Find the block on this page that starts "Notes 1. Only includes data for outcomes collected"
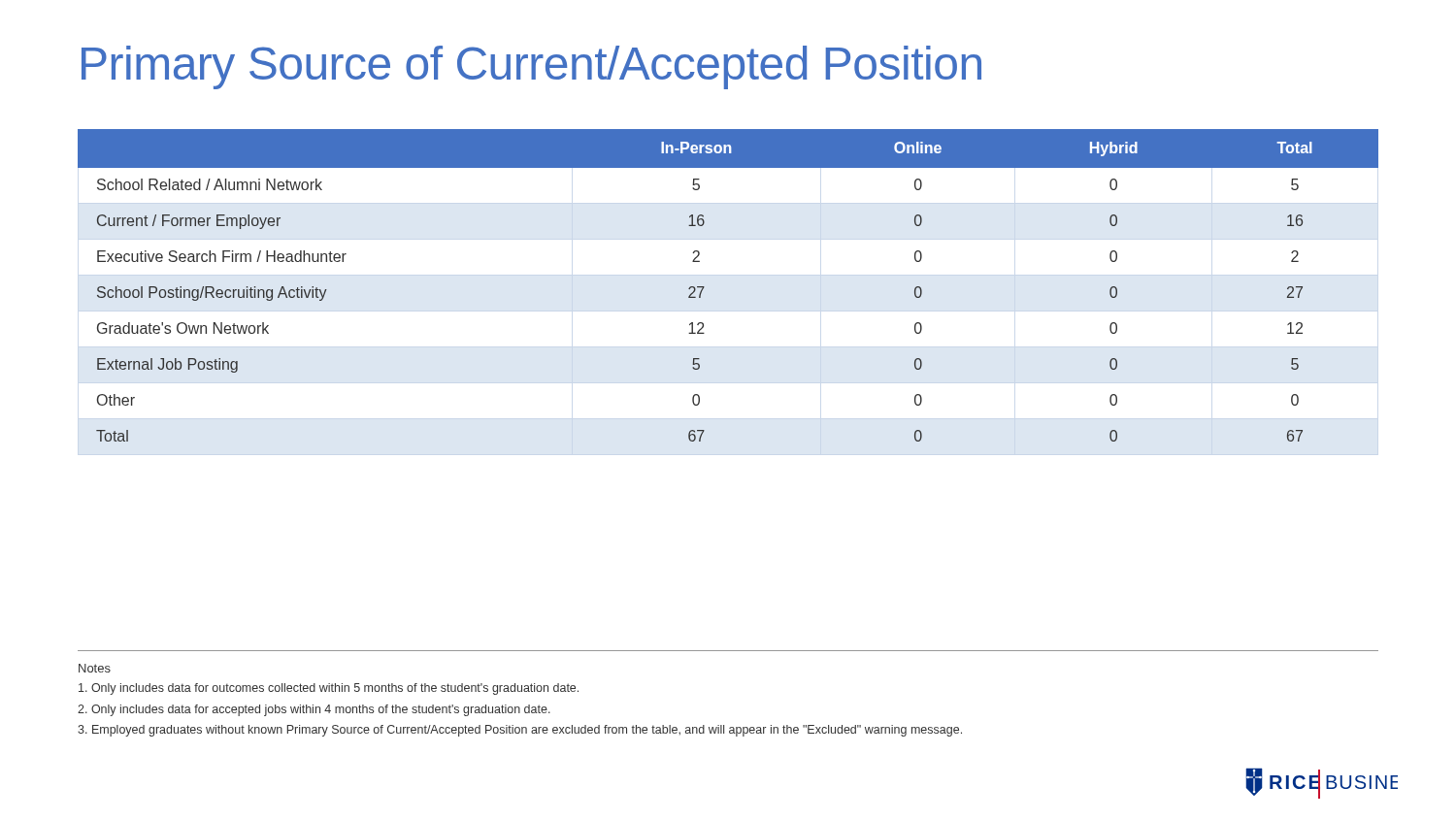The height and width of the screenshot is (820, 1456). 95,668
